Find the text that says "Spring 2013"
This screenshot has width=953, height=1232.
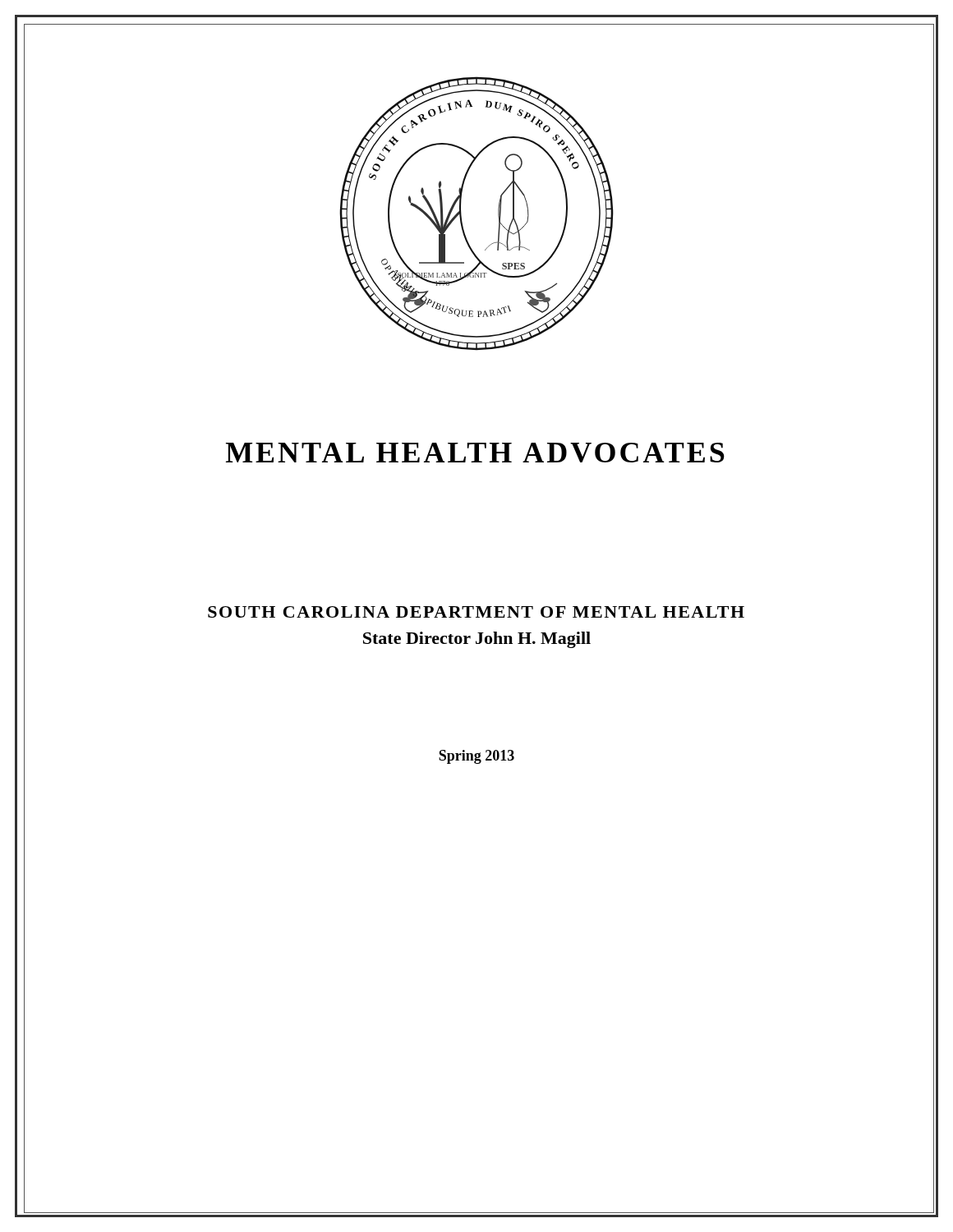476,756
